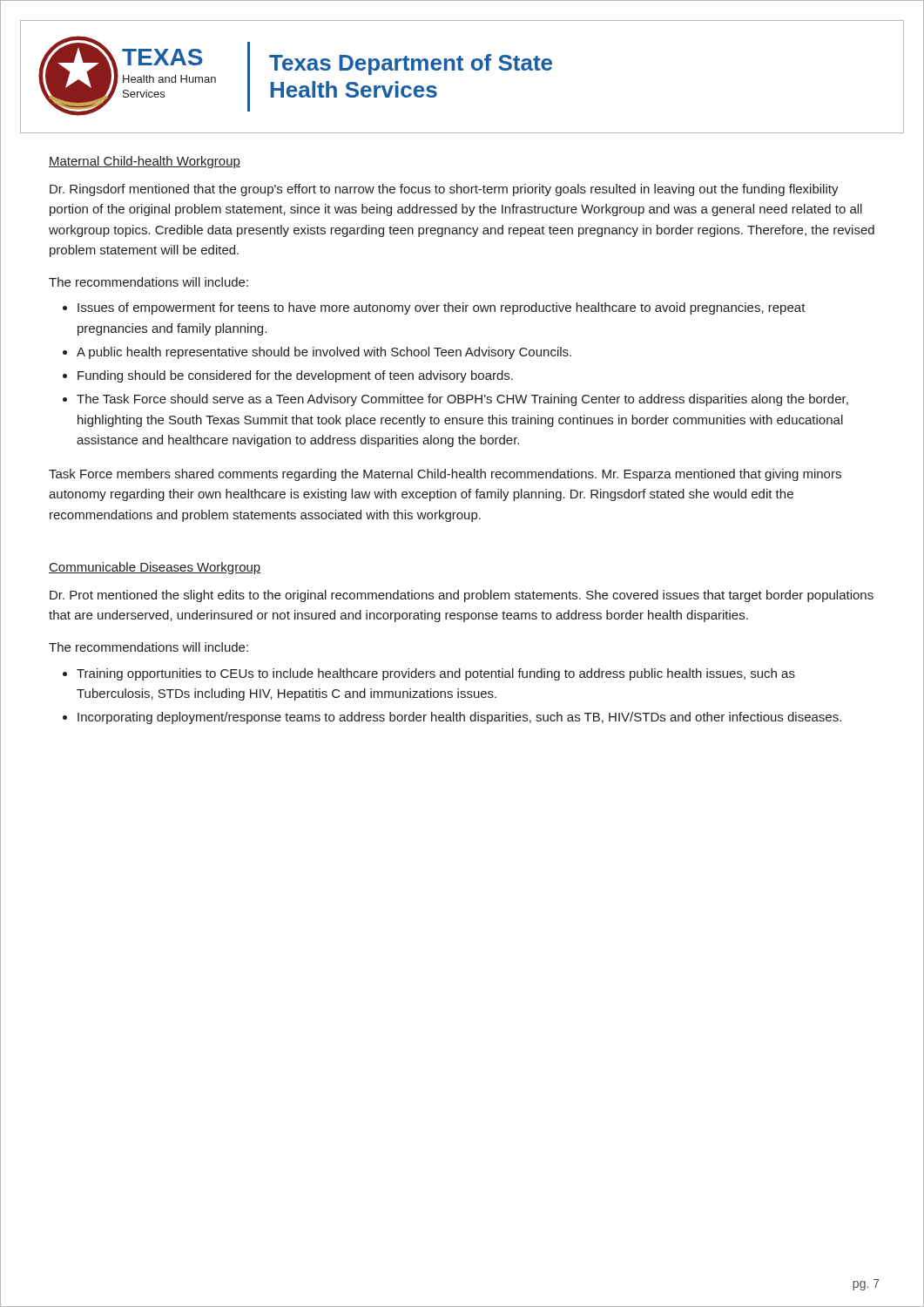This screenshot has width=924, height=1307.
Task: Locate the block of text that opens with "Task Force members"
Action: pyautogui.click(x=445, y=494)
